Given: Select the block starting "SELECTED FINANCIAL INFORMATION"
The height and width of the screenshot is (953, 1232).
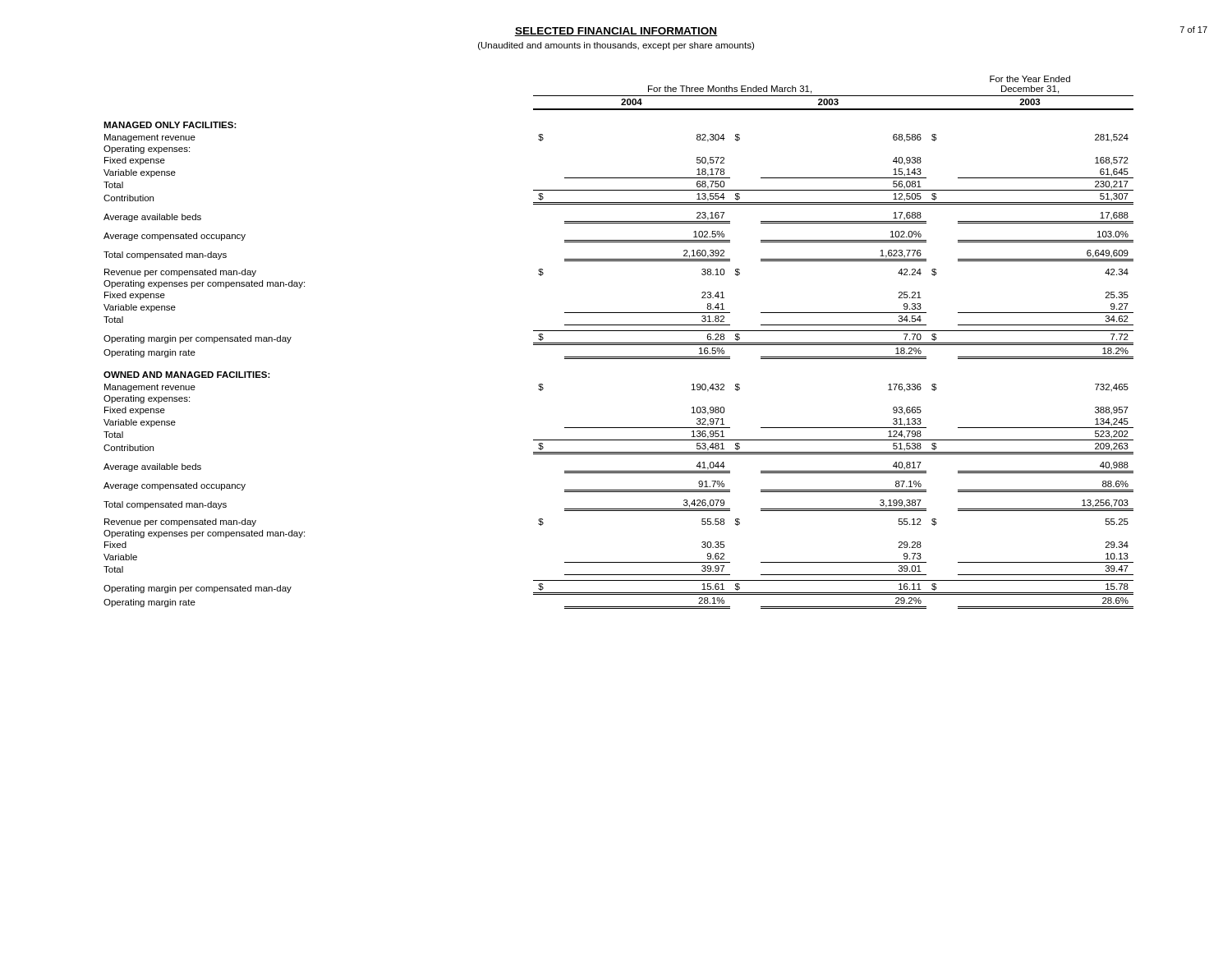Looking at the screenshot, I should [616, 31].
